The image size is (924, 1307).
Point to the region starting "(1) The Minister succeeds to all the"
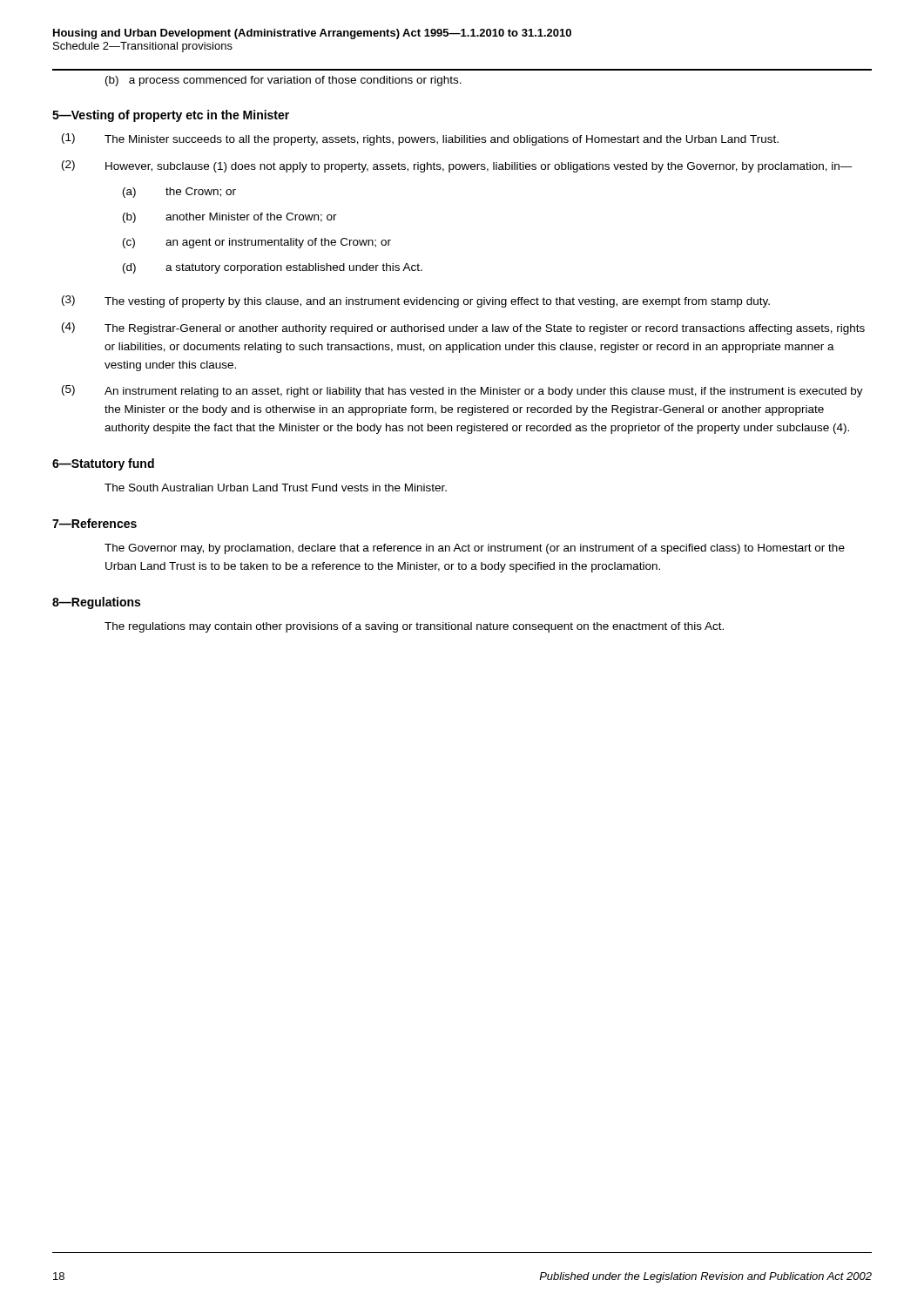point(462,140)
